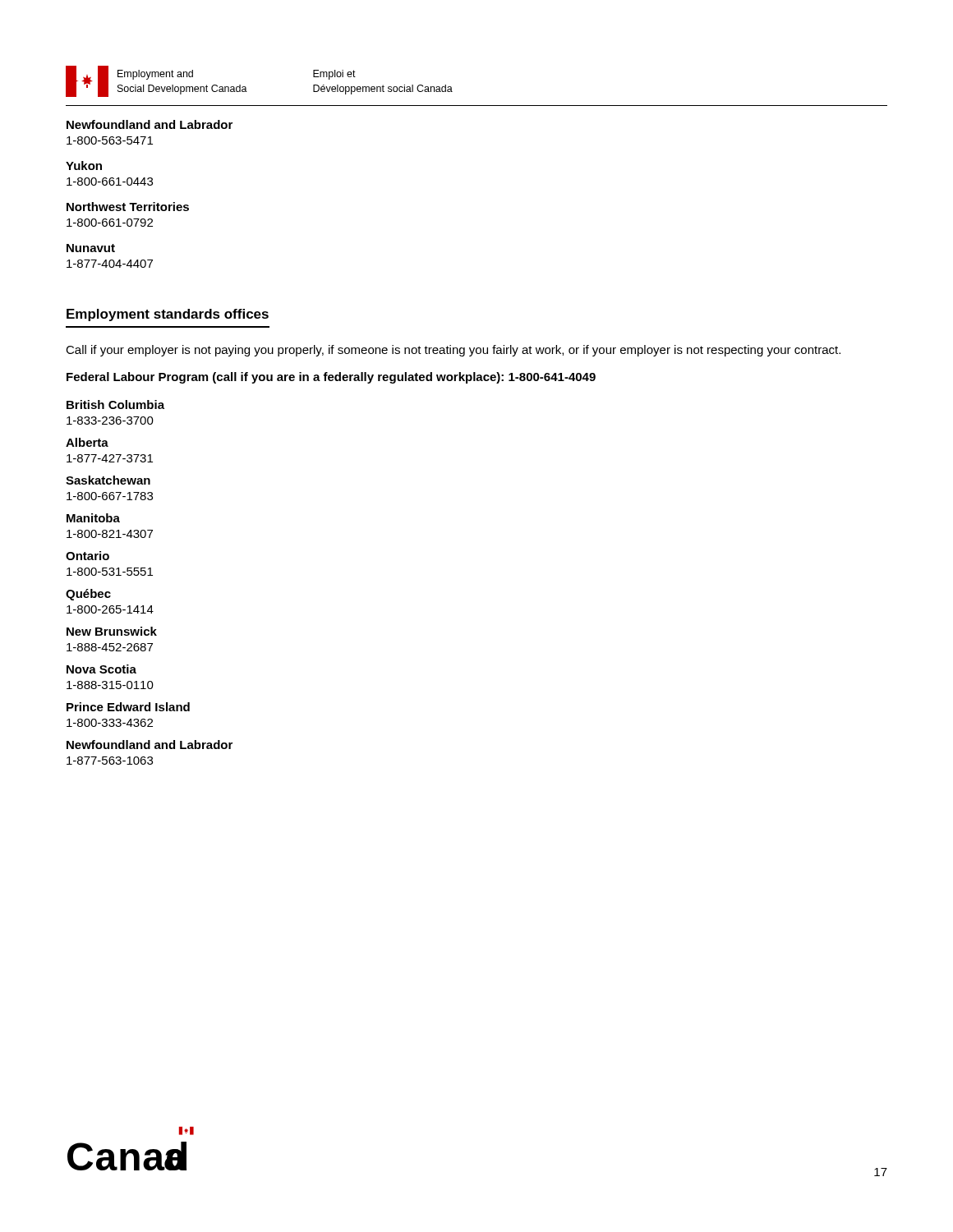Navigate to the text starting "Québec 1-800-265-1414"
This screenshot has height=1232, width=953.
click(88, 595)
